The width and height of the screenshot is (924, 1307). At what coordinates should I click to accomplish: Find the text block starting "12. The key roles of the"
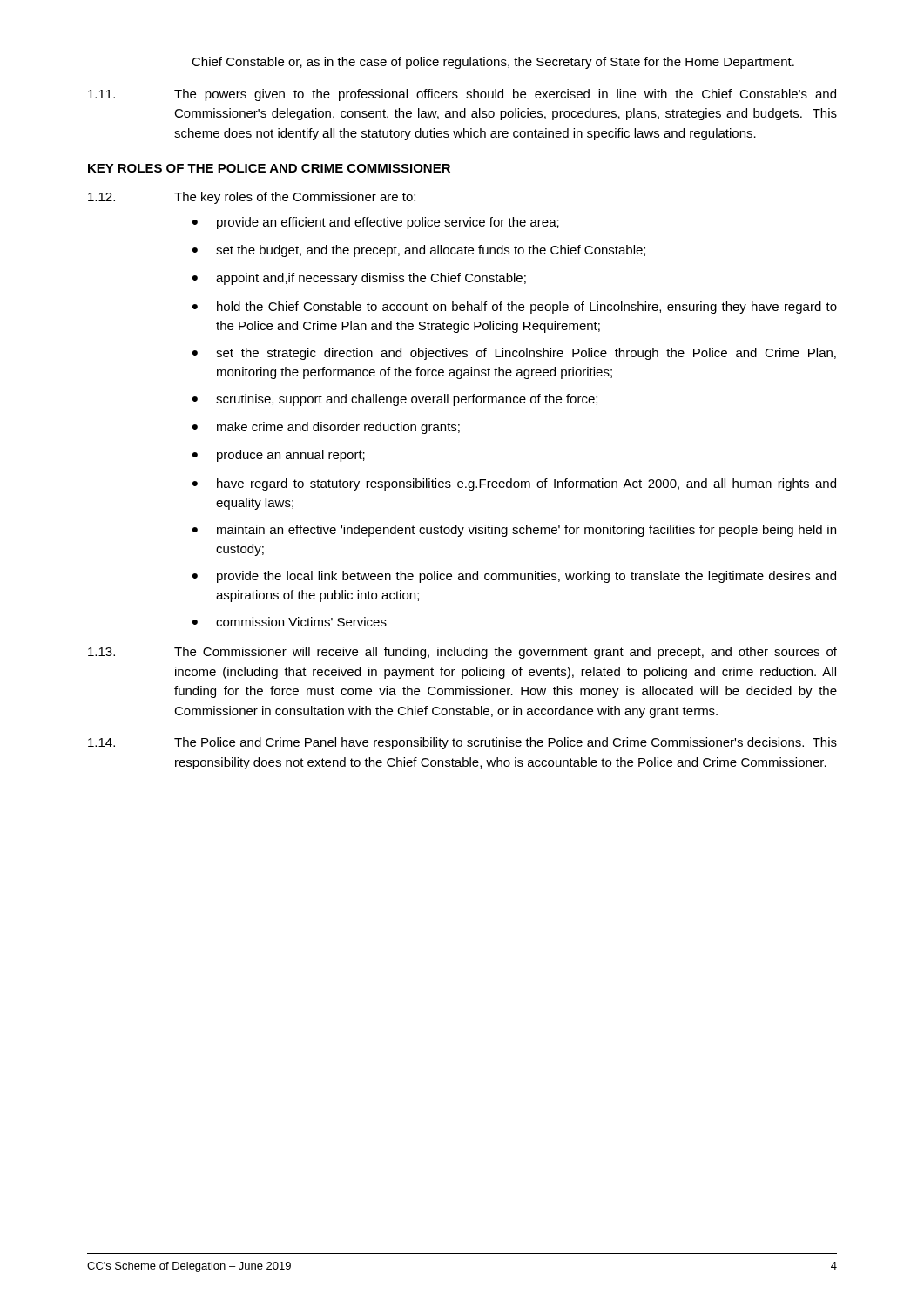[x=252, y=198]
